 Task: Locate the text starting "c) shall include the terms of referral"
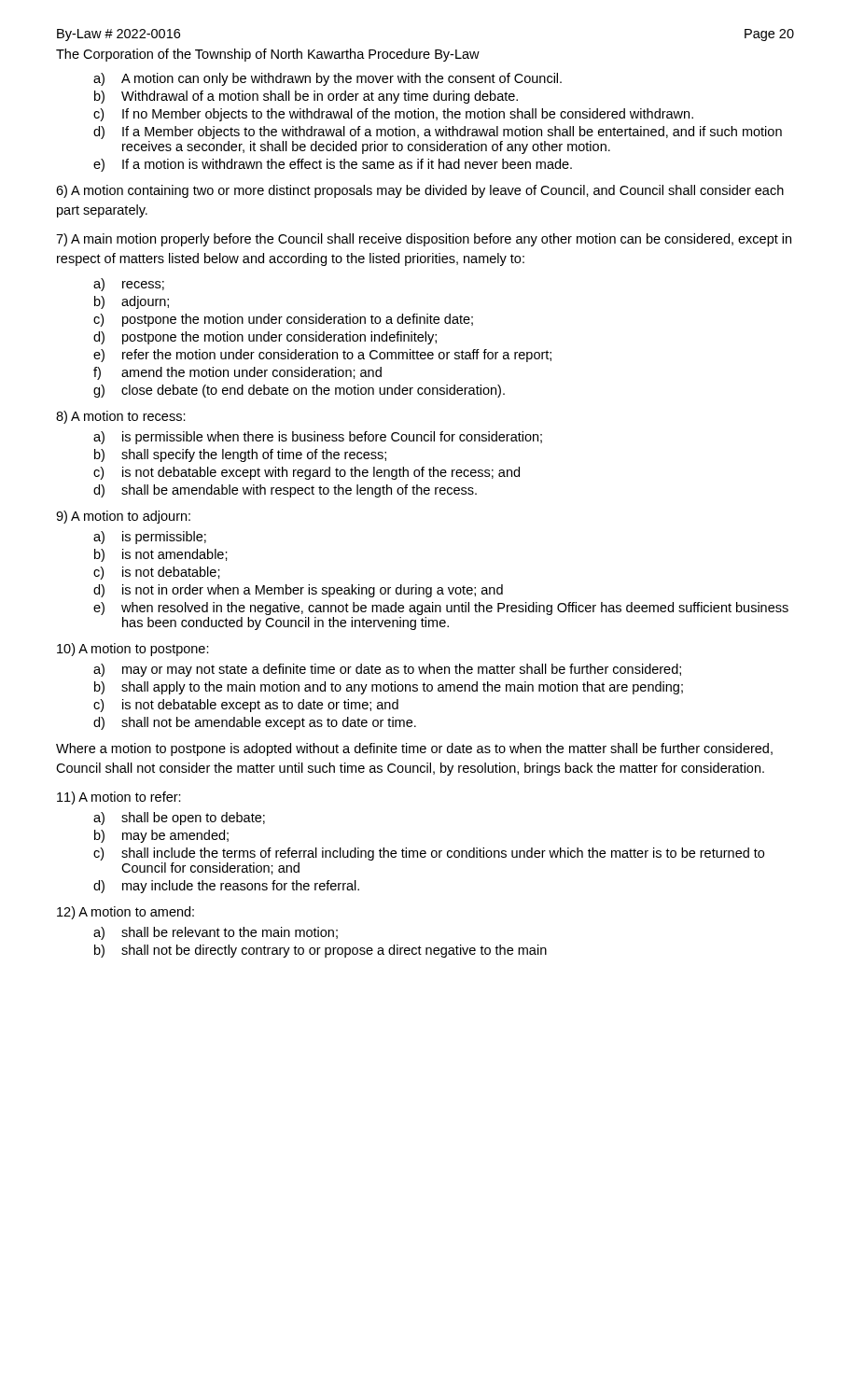[x=444, y=861]
